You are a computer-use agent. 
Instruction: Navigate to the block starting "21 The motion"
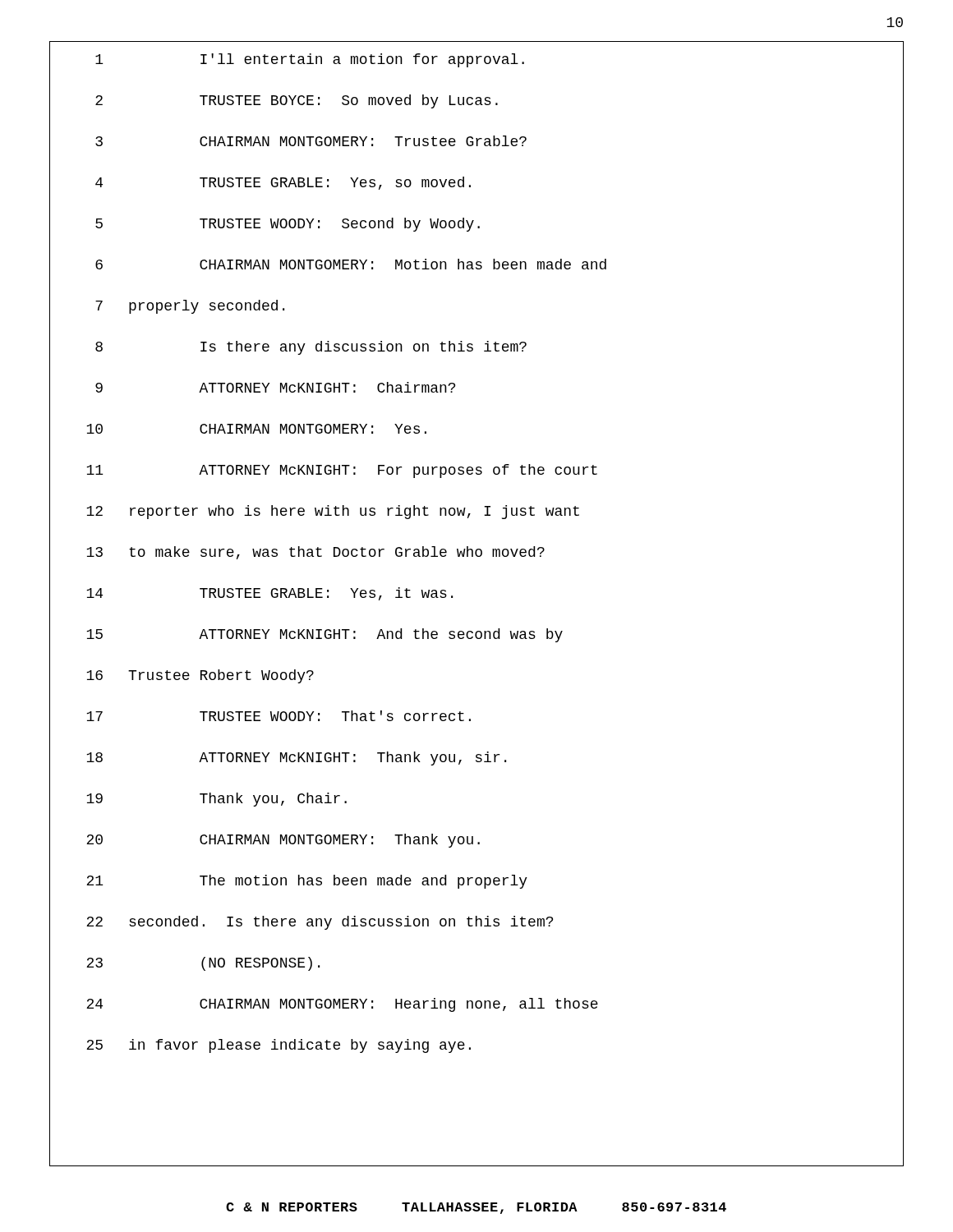click(476, 881)
